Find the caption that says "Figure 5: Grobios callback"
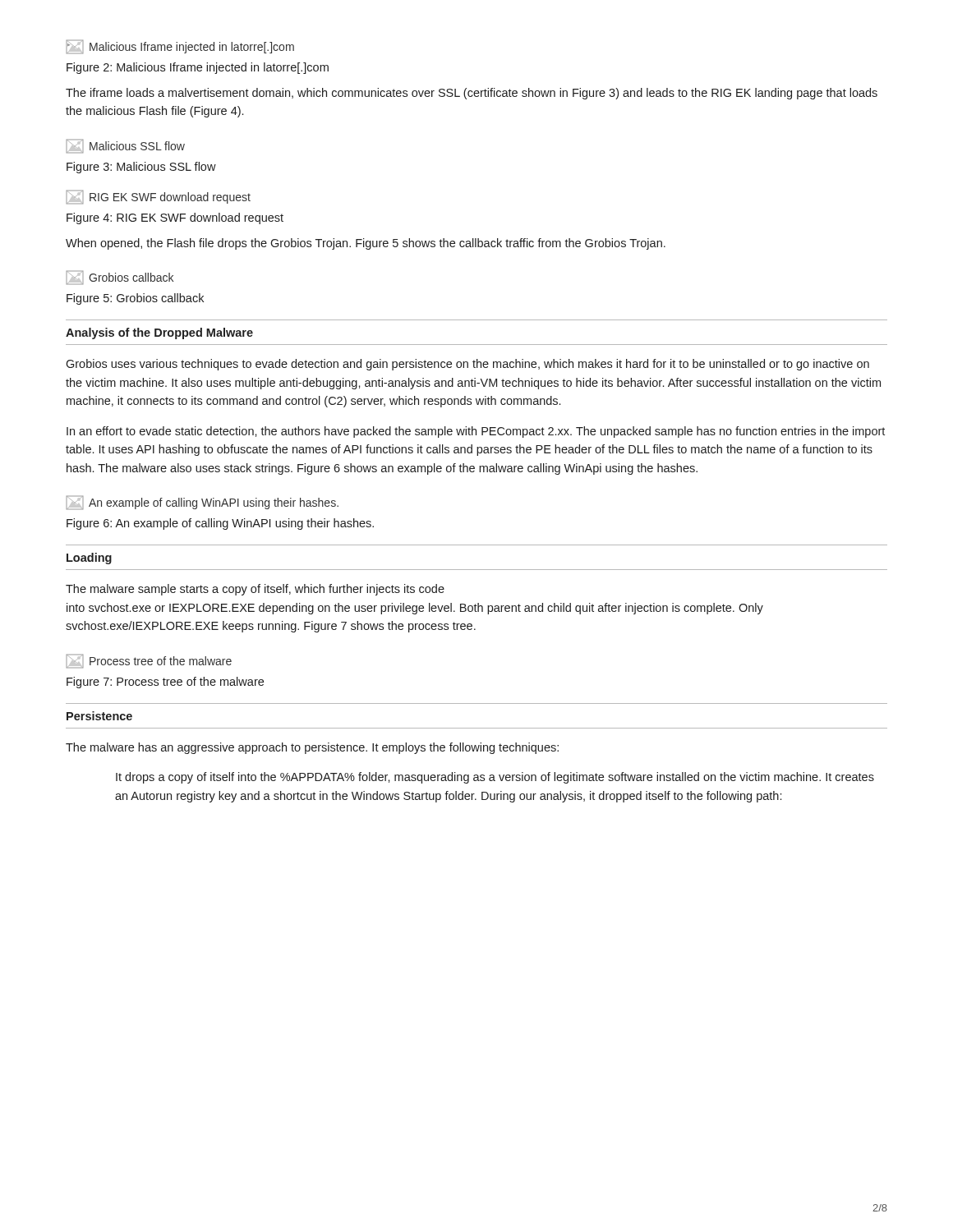The width and height of the screenshot is (953, 1232). pyautogui.click(x=135, y=298)
